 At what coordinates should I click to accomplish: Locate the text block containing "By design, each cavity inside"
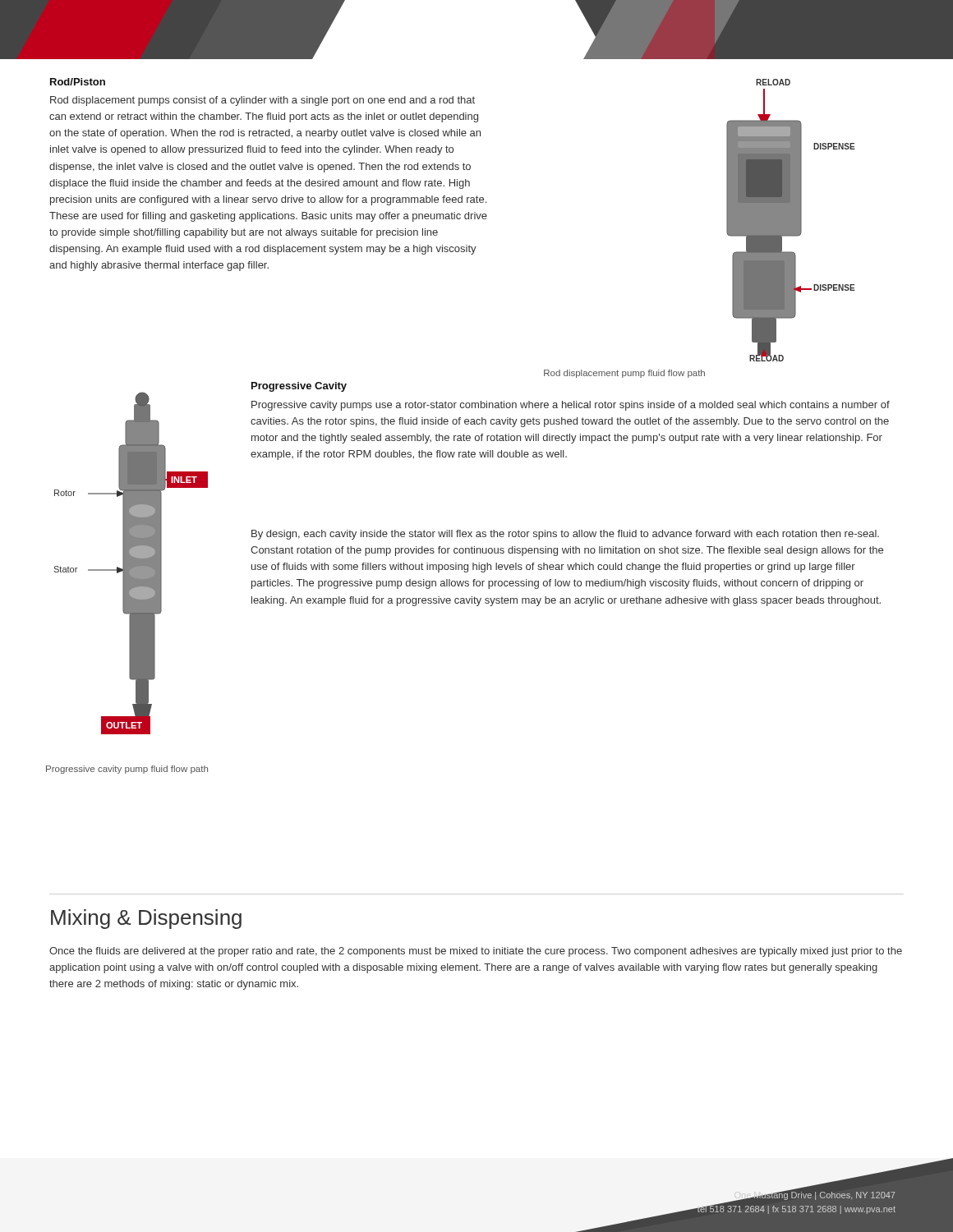point(575,567)
